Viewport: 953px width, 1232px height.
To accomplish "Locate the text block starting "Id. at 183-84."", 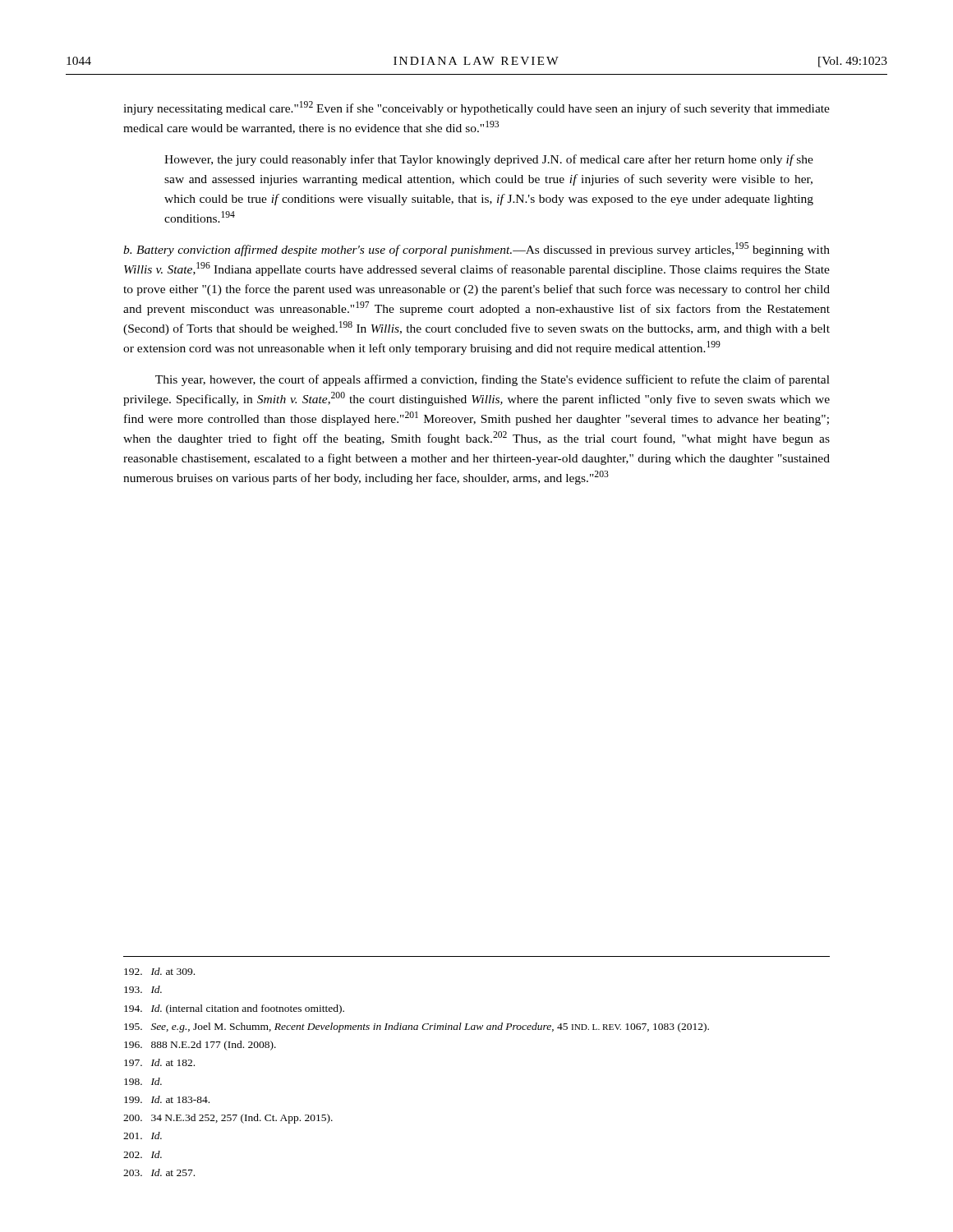I will pyautogui.click(x=167, y=1100).
